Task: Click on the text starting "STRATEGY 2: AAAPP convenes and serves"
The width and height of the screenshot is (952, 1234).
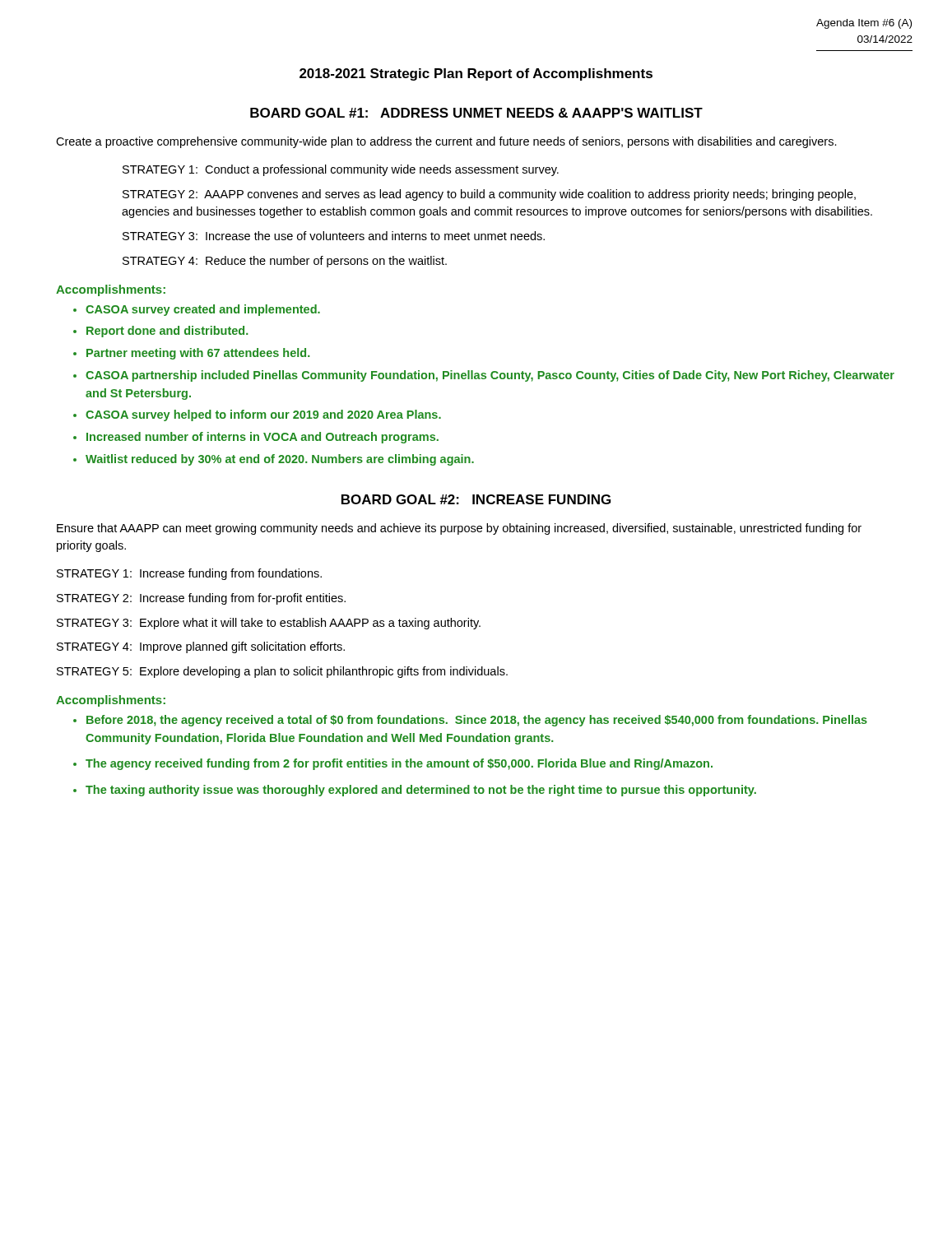Action: coord(497,203)
